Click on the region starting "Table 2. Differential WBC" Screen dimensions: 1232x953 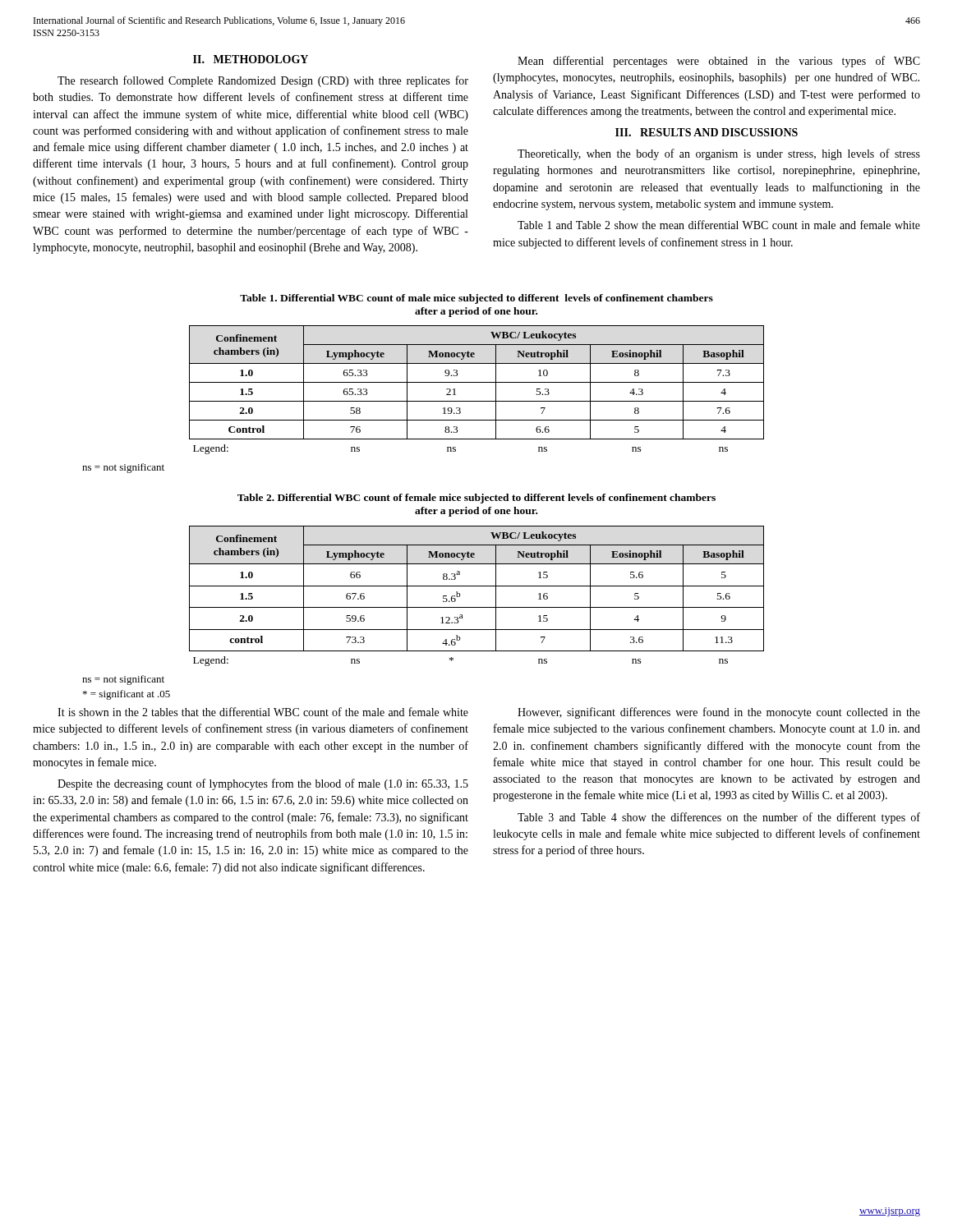coord(476,504)
